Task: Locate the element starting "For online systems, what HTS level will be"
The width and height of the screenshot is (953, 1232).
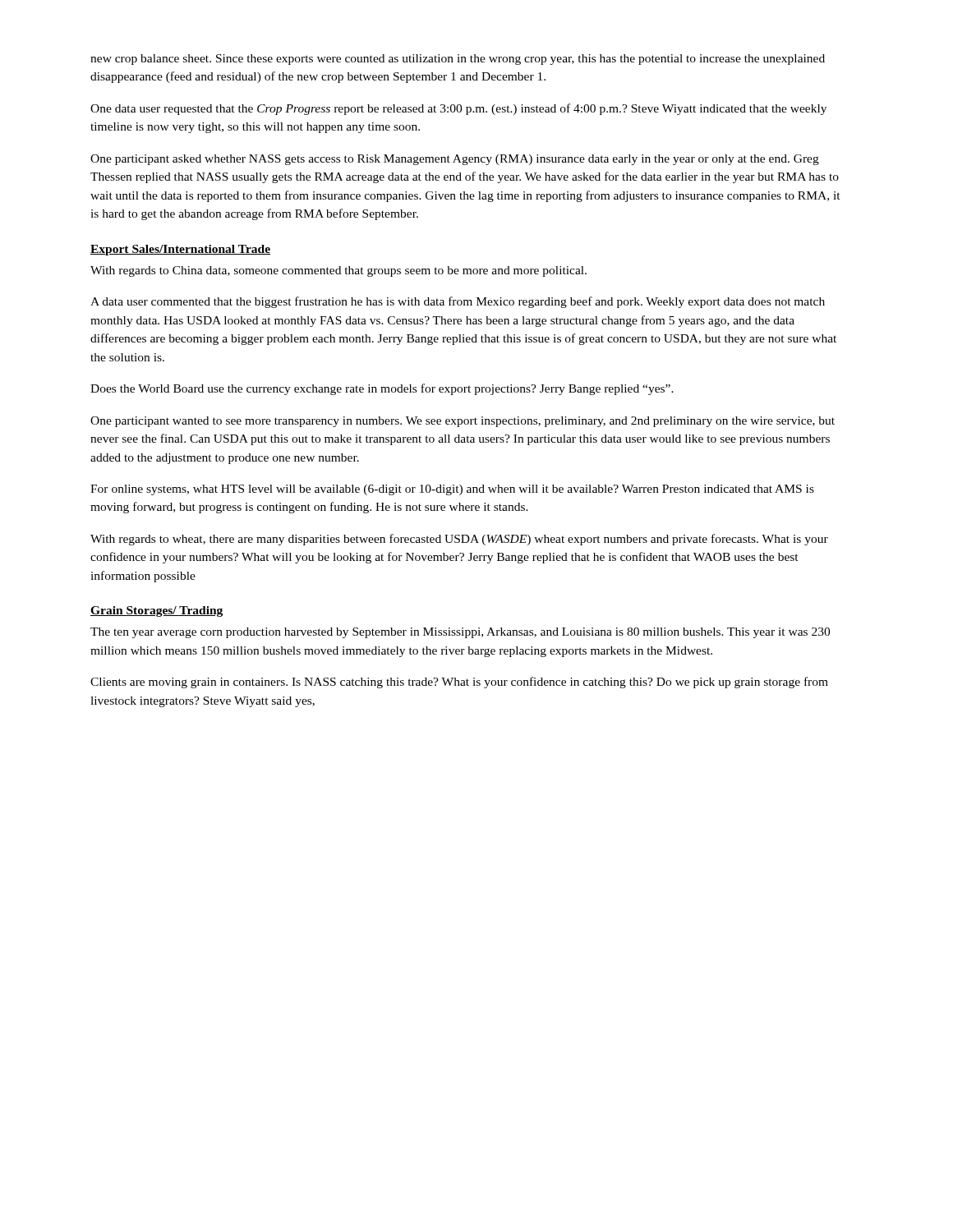Action: (468, 498)
